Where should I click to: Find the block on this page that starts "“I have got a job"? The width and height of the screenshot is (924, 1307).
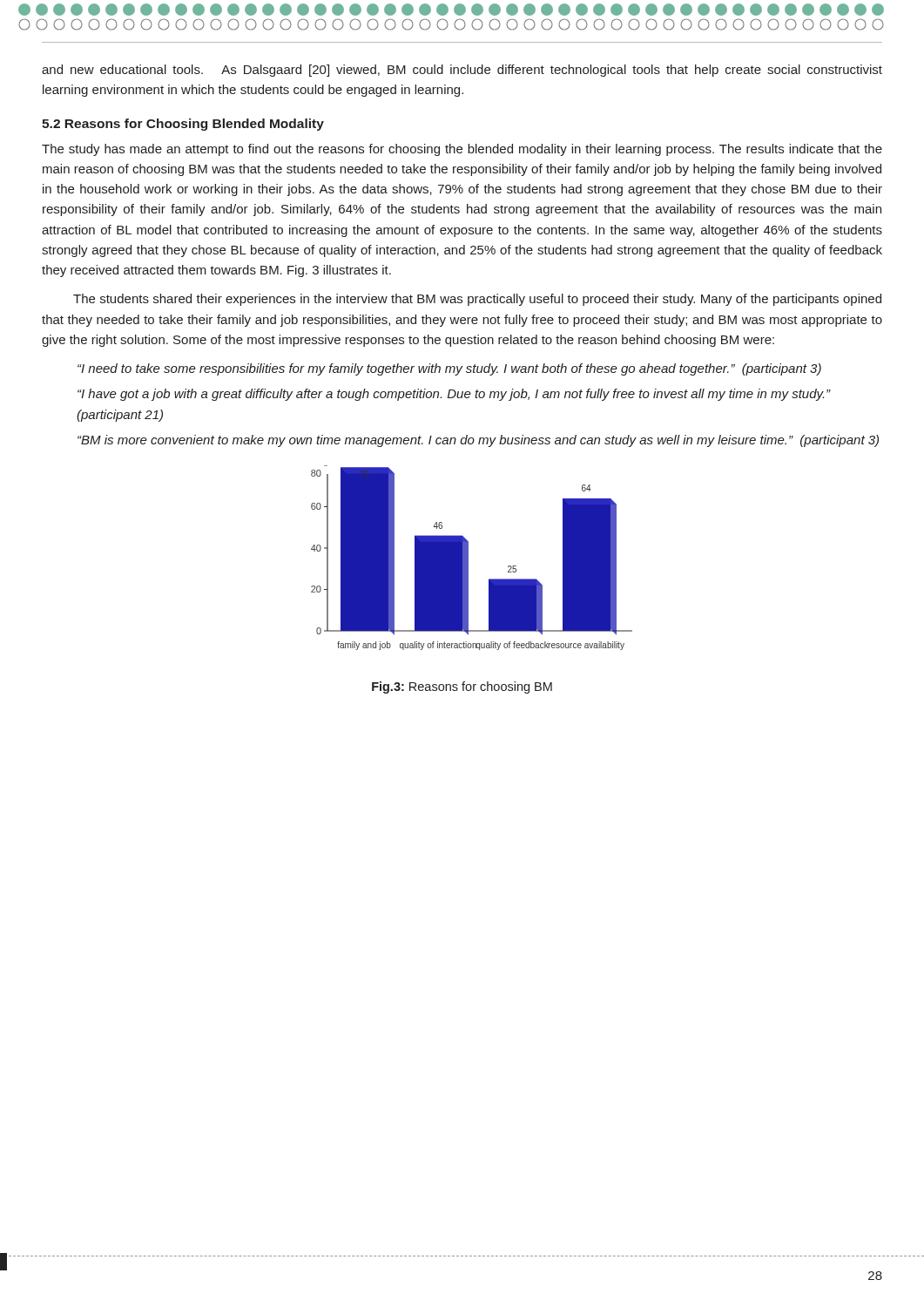pos(455,404)
